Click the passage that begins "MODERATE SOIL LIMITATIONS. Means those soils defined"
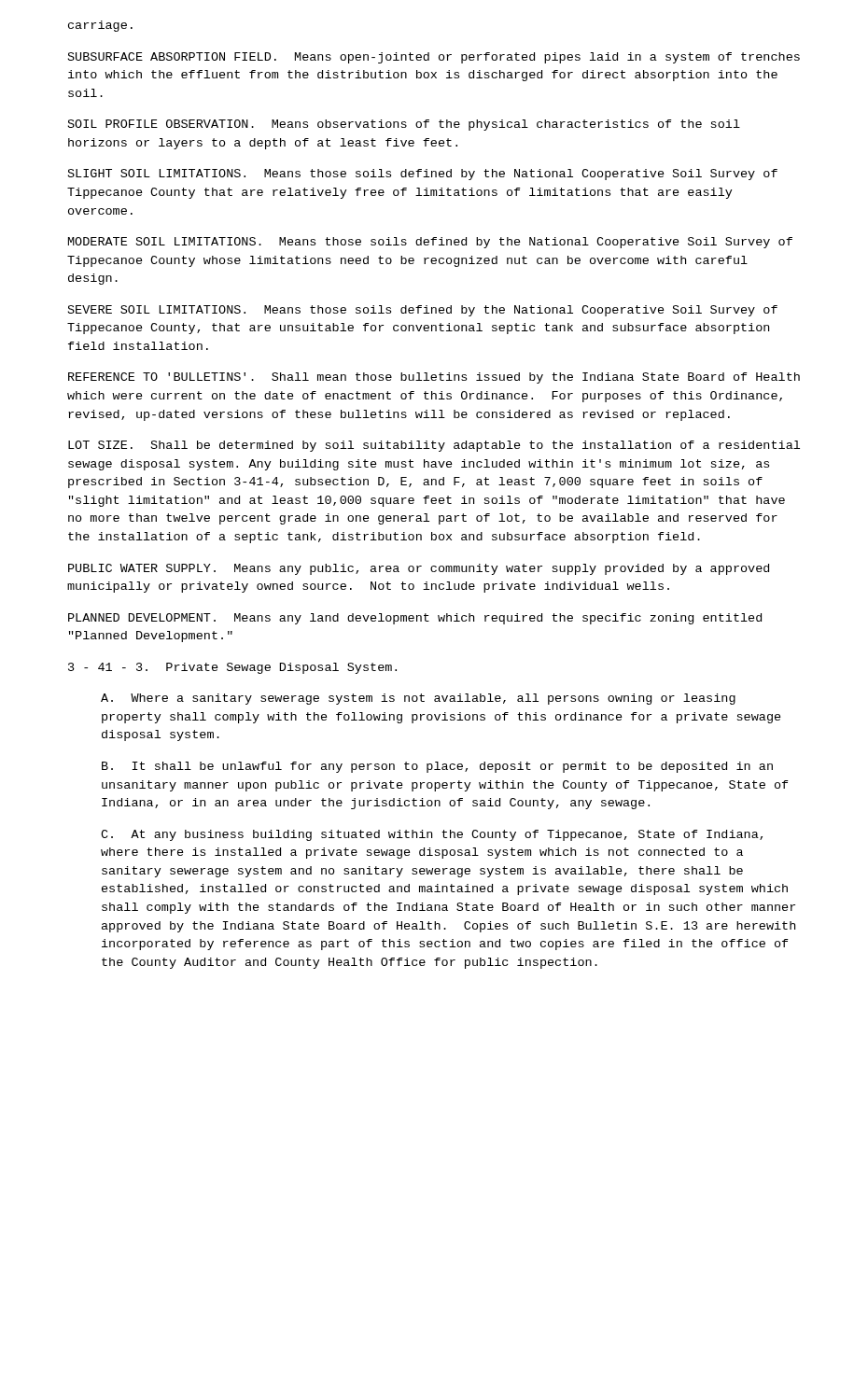 tap(430, 260)
